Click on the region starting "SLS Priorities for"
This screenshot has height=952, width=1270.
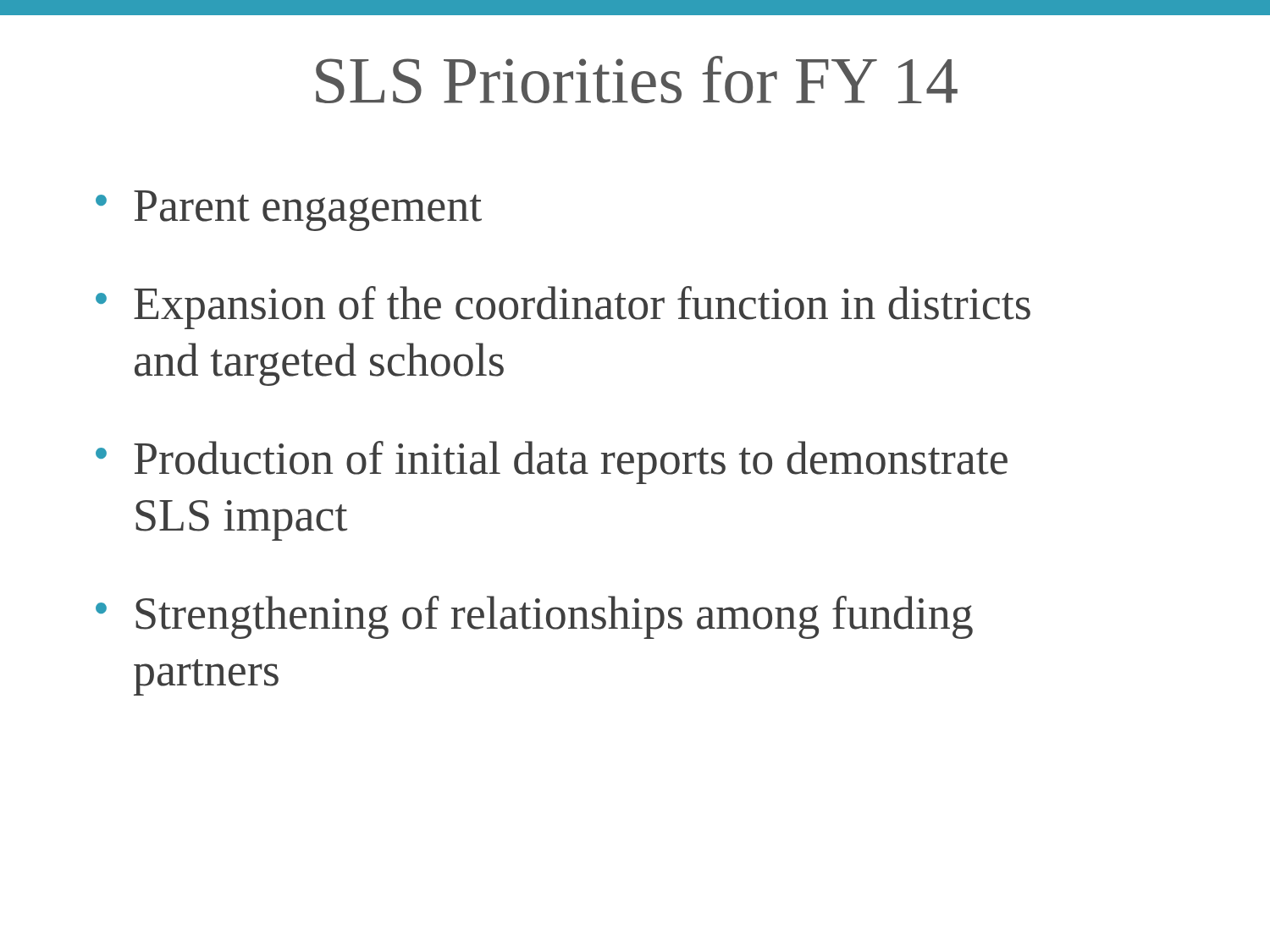(x=635, y=80)
